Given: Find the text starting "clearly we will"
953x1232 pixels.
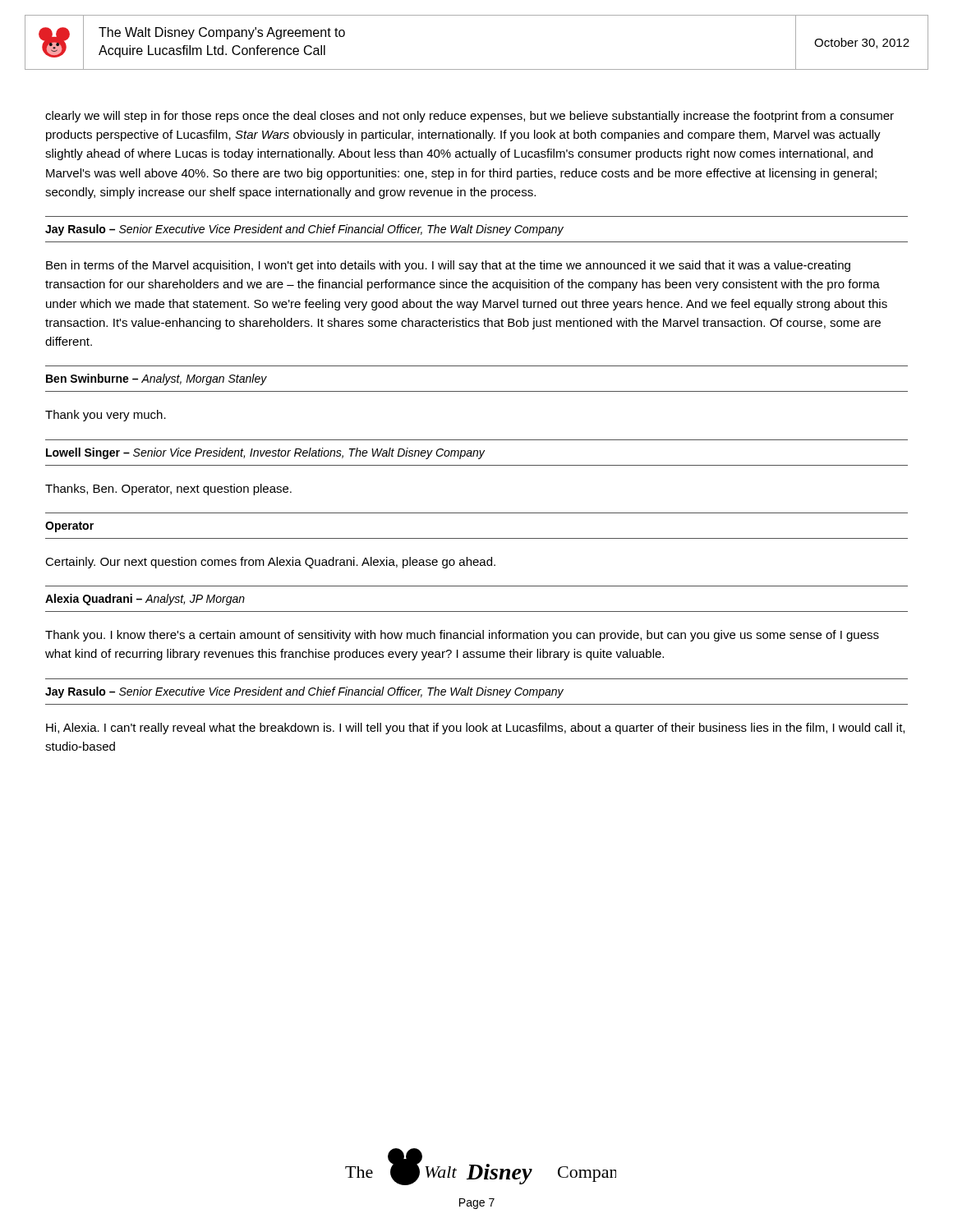Looking at the screenshot, I should [470, 153].
